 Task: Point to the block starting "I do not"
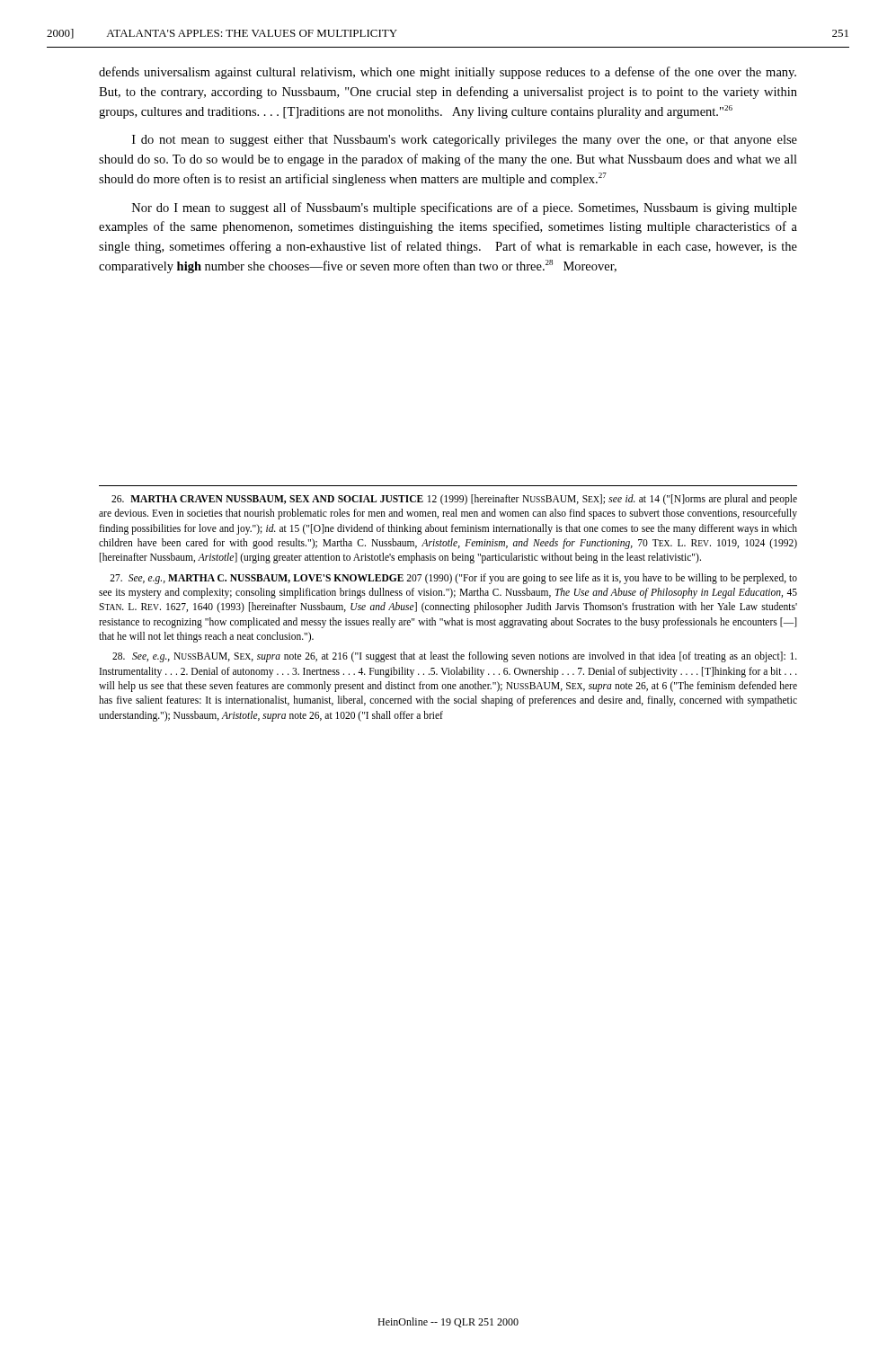click(x=448, y=159)
